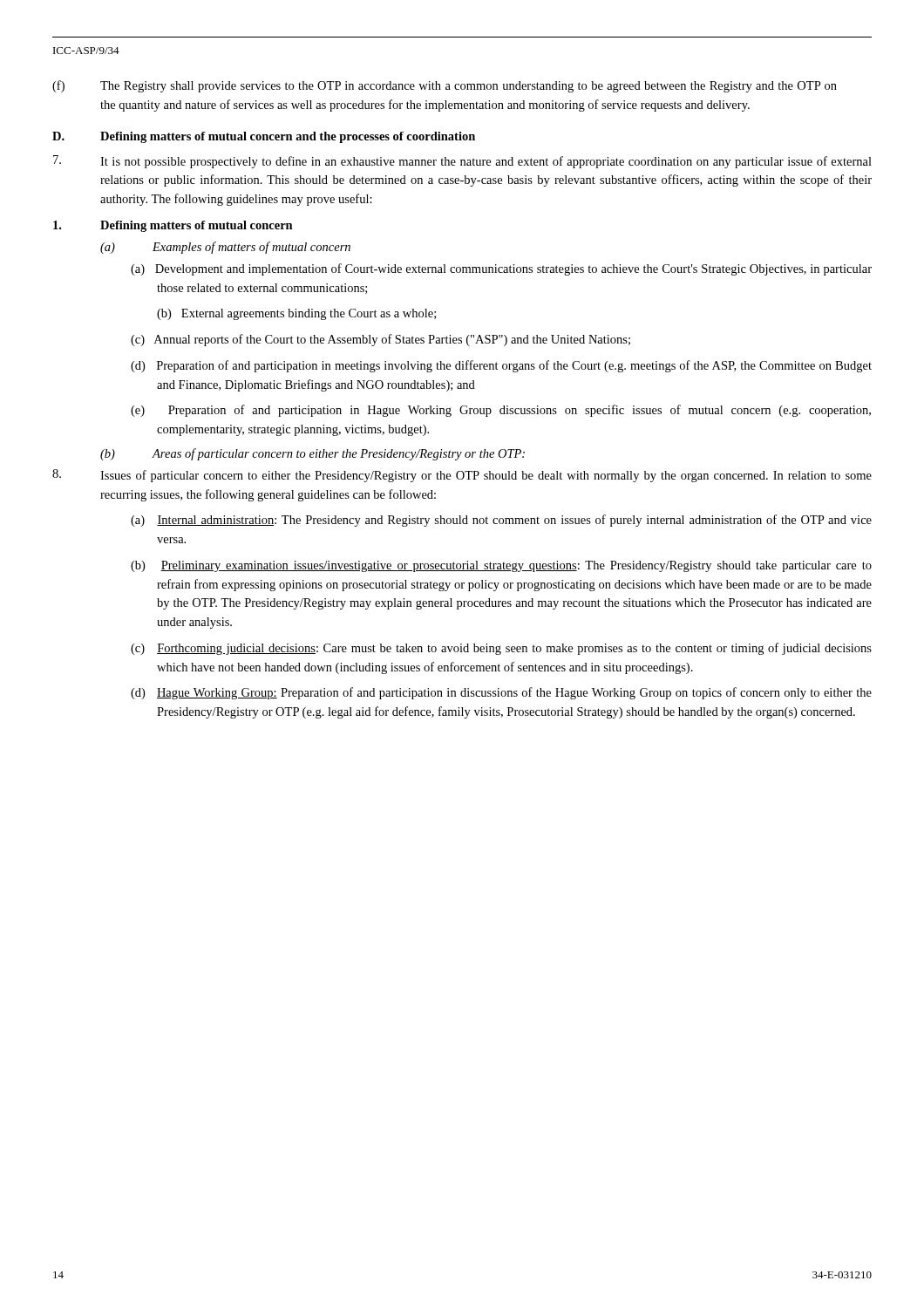The image size is (924, 1308).
Task: Locate the text block with the text "It is not possible prospectively to"
Action: click(462, 181)
